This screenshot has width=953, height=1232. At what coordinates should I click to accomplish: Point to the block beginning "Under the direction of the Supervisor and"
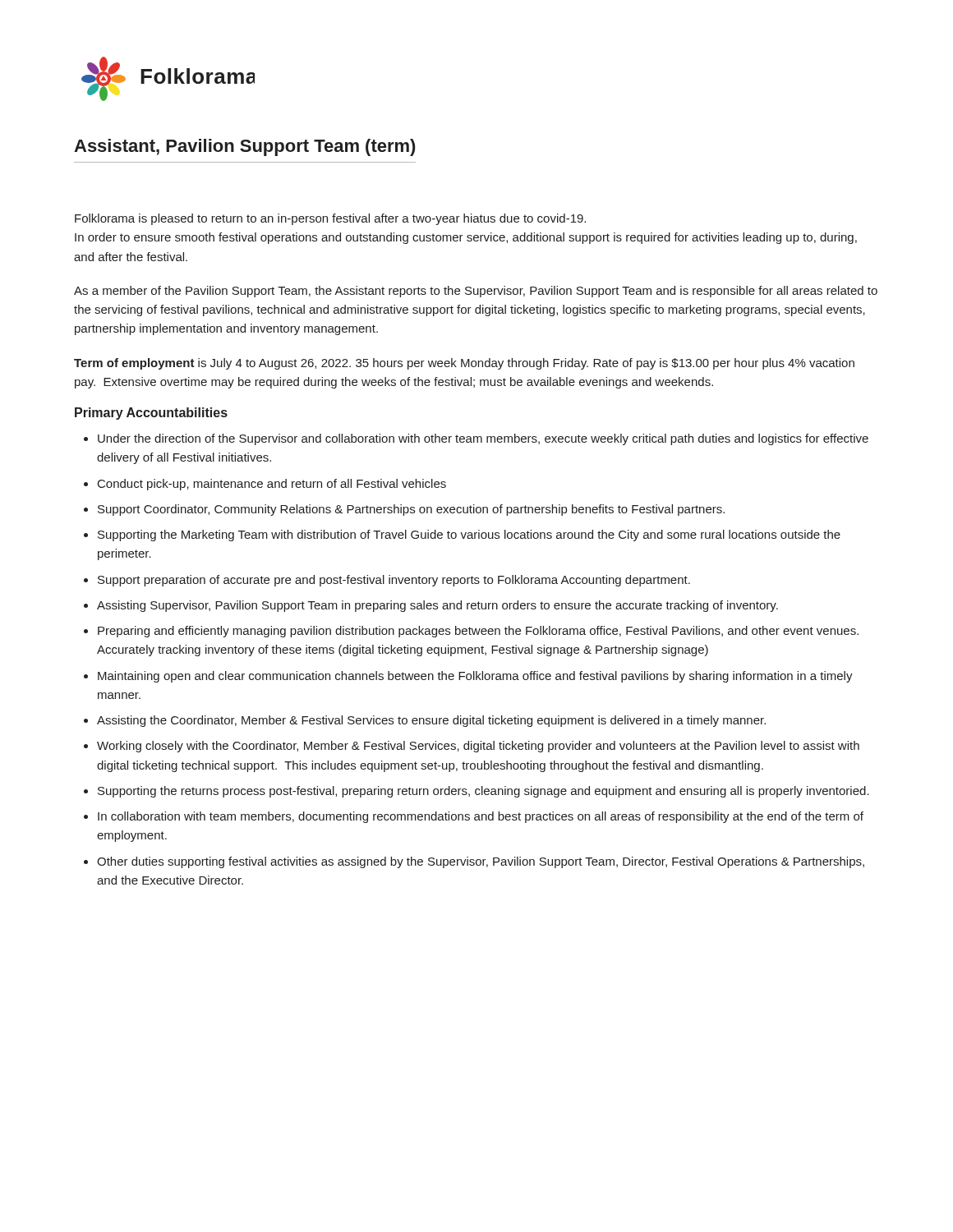[x=483, y=448]
